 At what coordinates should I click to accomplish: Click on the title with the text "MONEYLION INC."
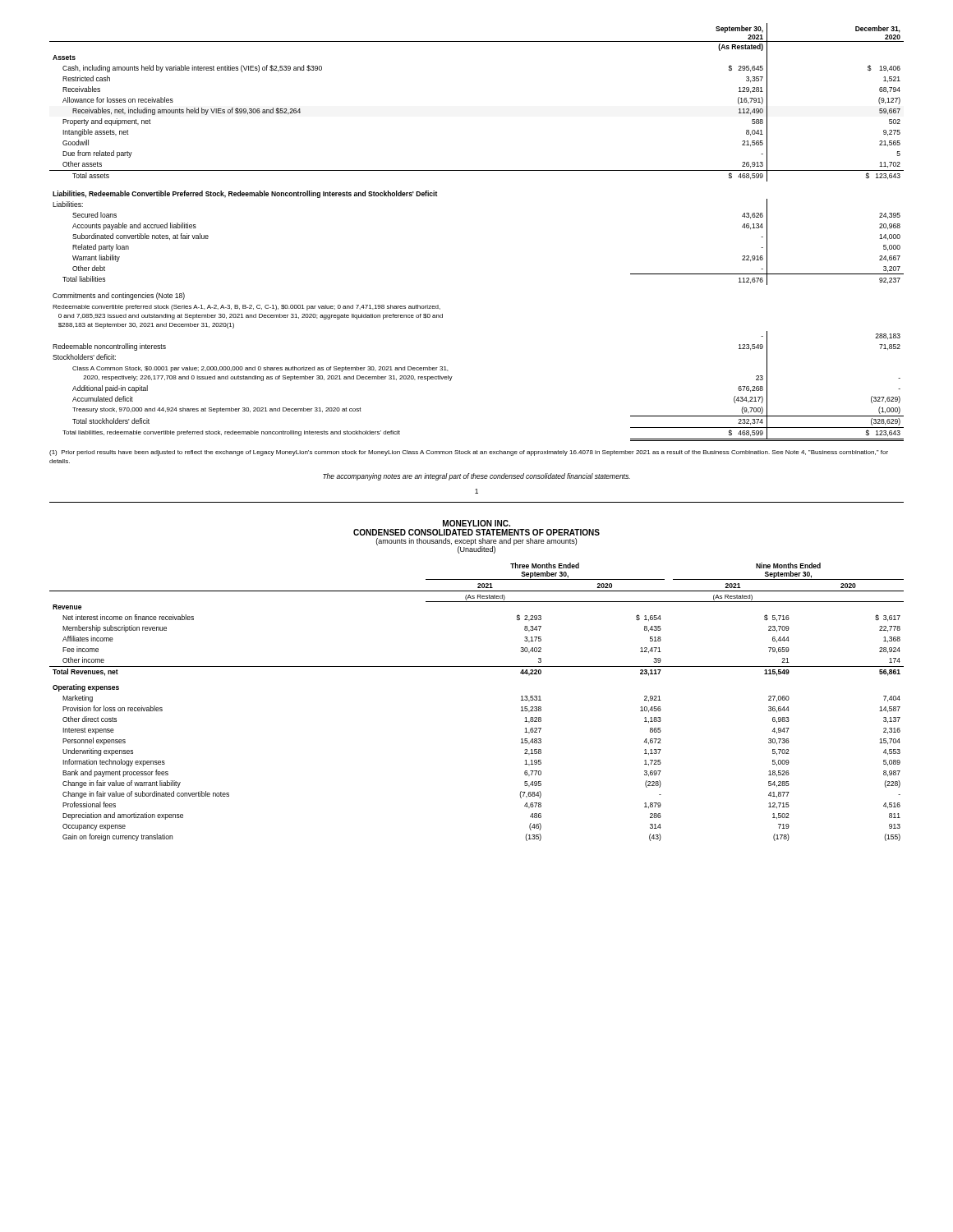(476, 524)
